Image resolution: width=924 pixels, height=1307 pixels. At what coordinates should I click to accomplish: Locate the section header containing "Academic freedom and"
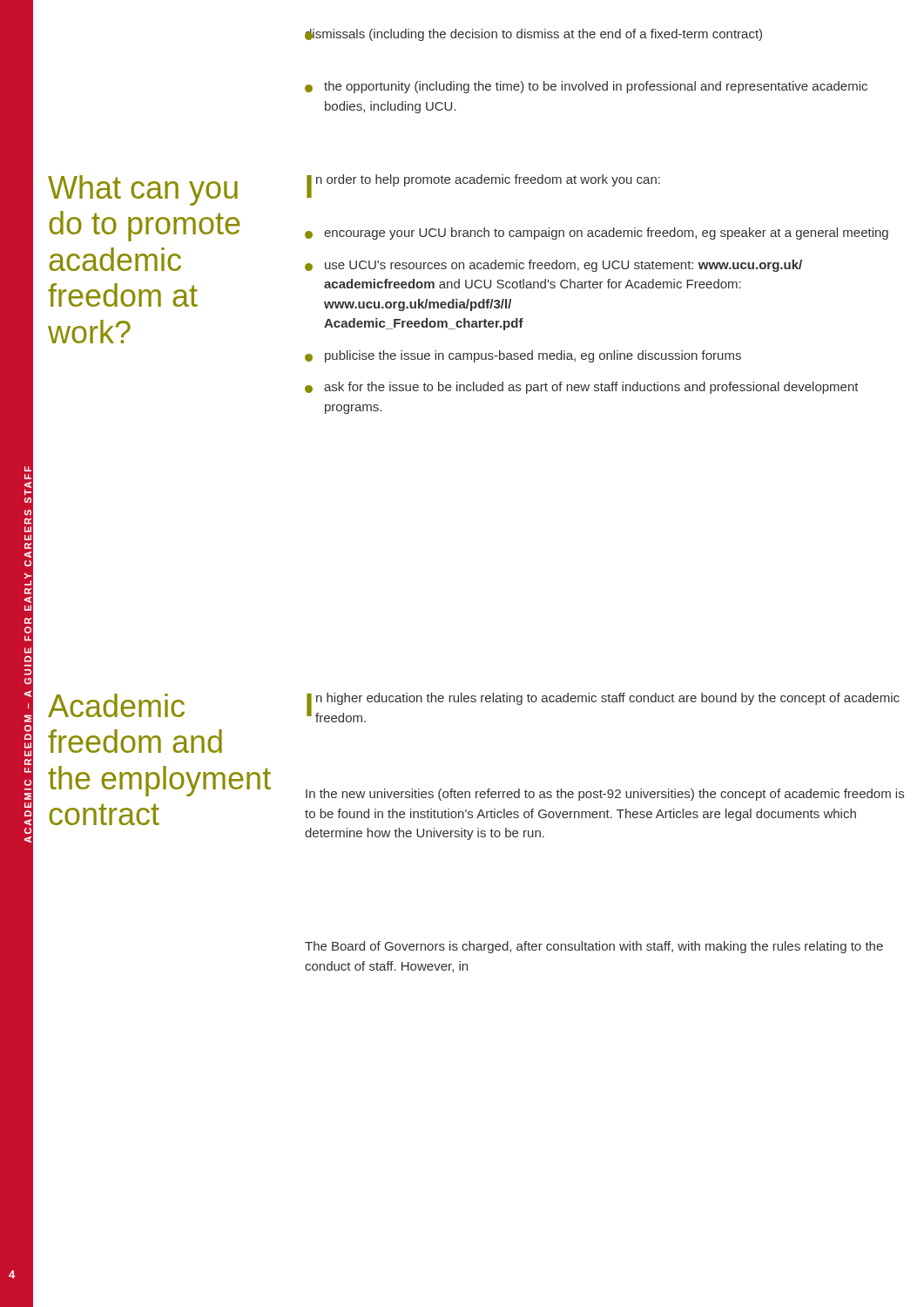[160, 760]
